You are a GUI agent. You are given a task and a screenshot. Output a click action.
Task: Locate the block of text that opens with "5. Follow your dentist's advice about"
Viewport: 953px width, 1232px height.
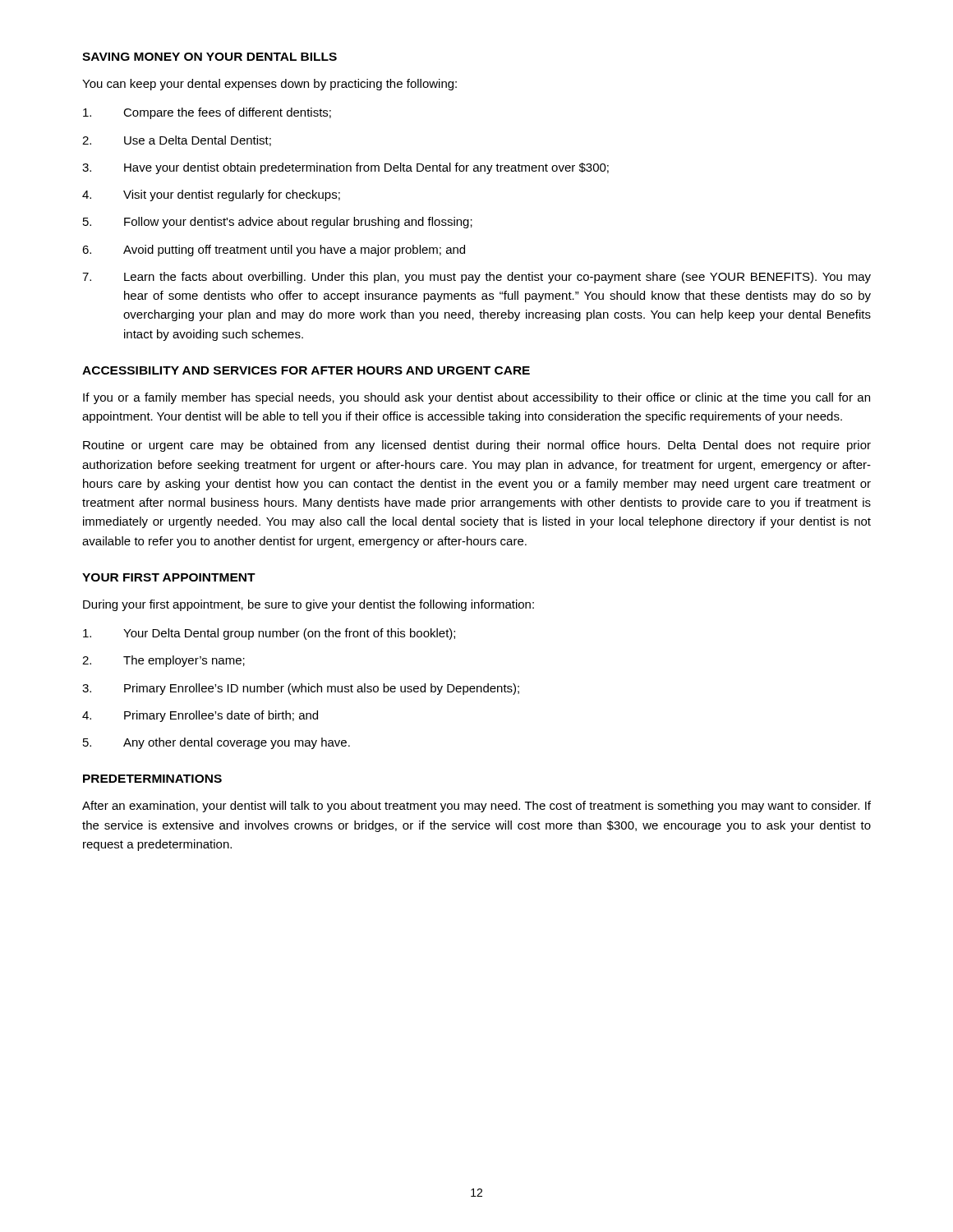476,222
